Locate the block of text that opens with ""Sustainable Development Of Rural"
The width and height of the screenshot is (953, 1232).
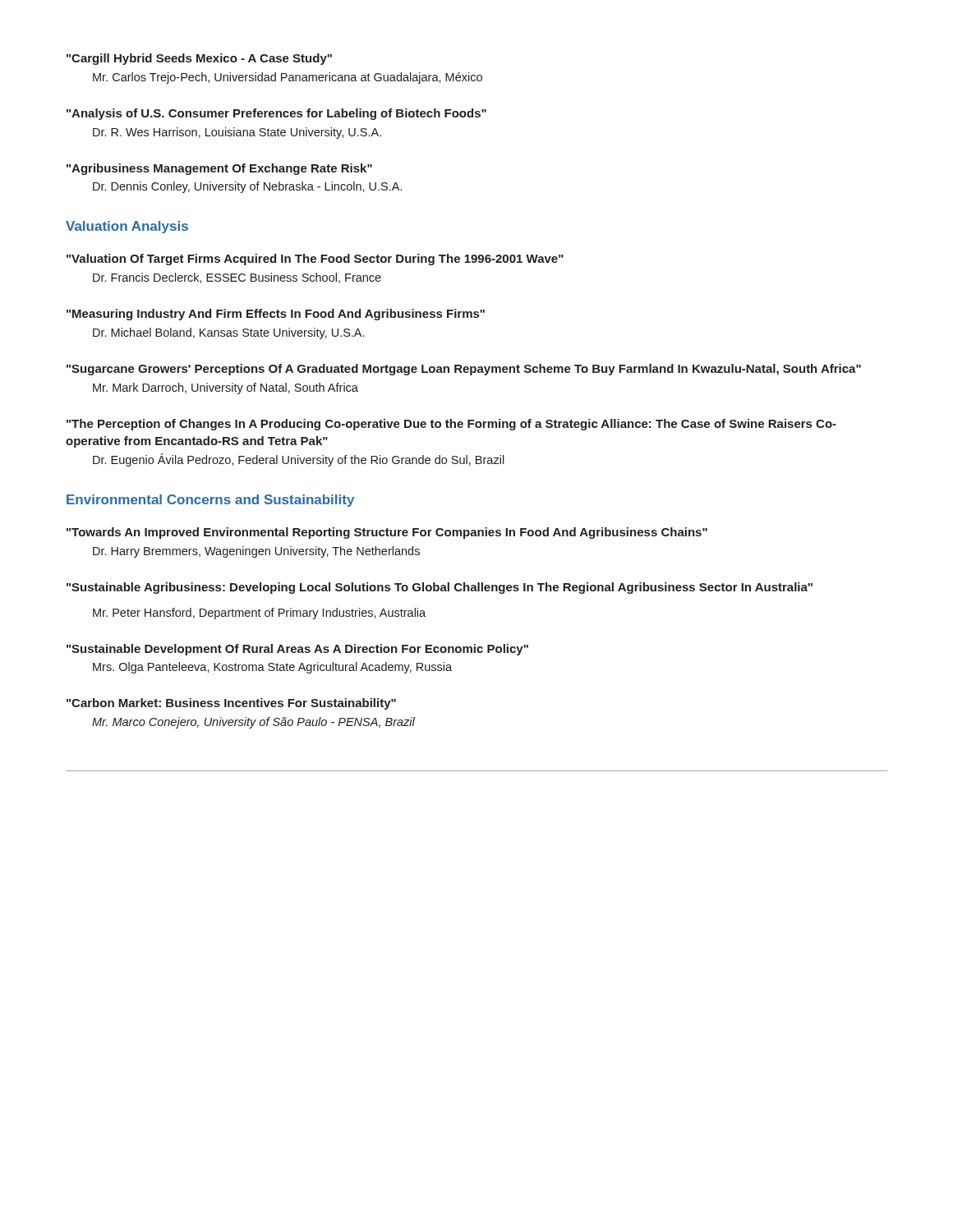point(476,658)
